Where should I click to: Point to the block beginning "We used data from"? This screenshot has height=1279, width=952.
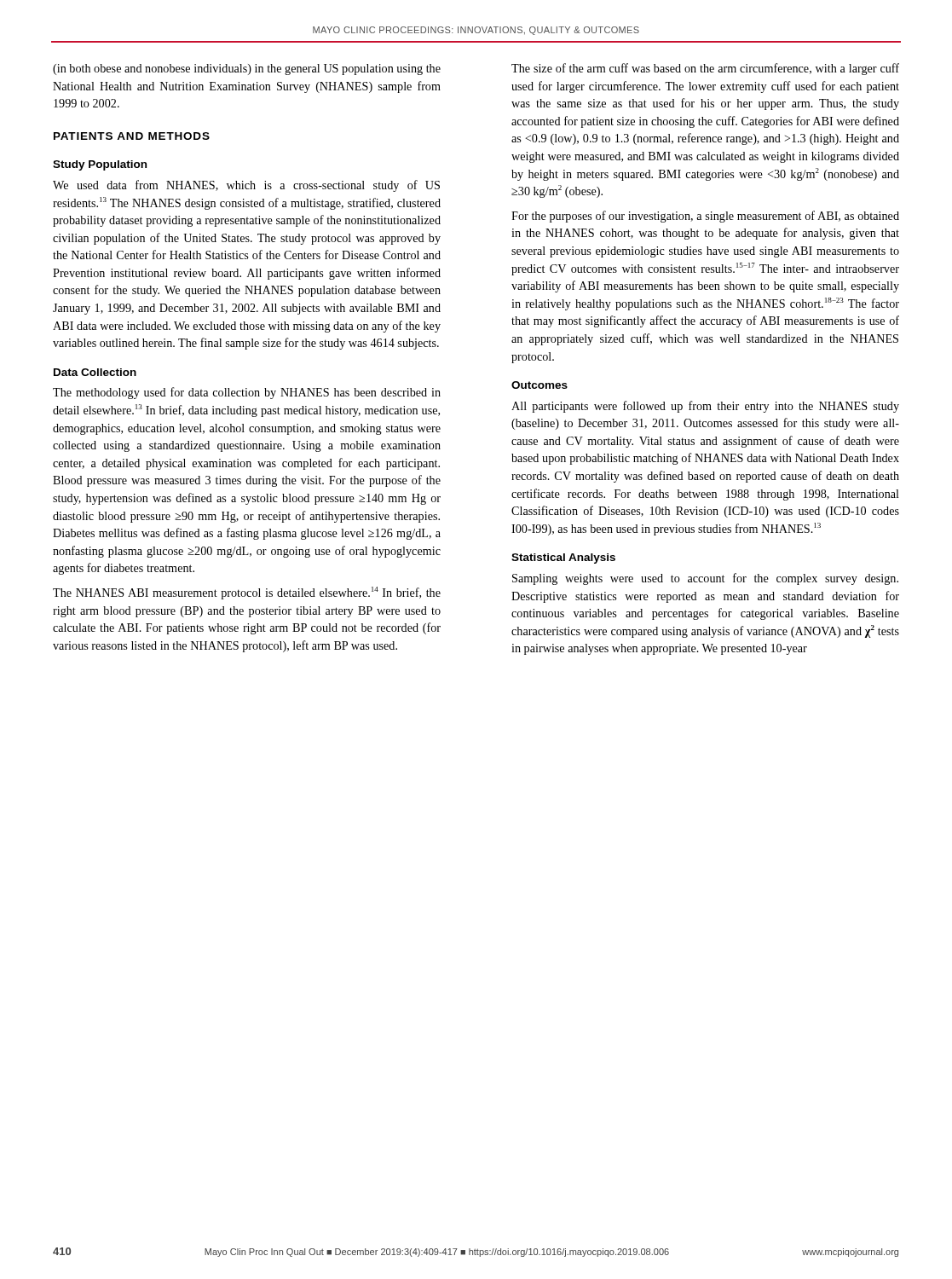tap(247, 264)
